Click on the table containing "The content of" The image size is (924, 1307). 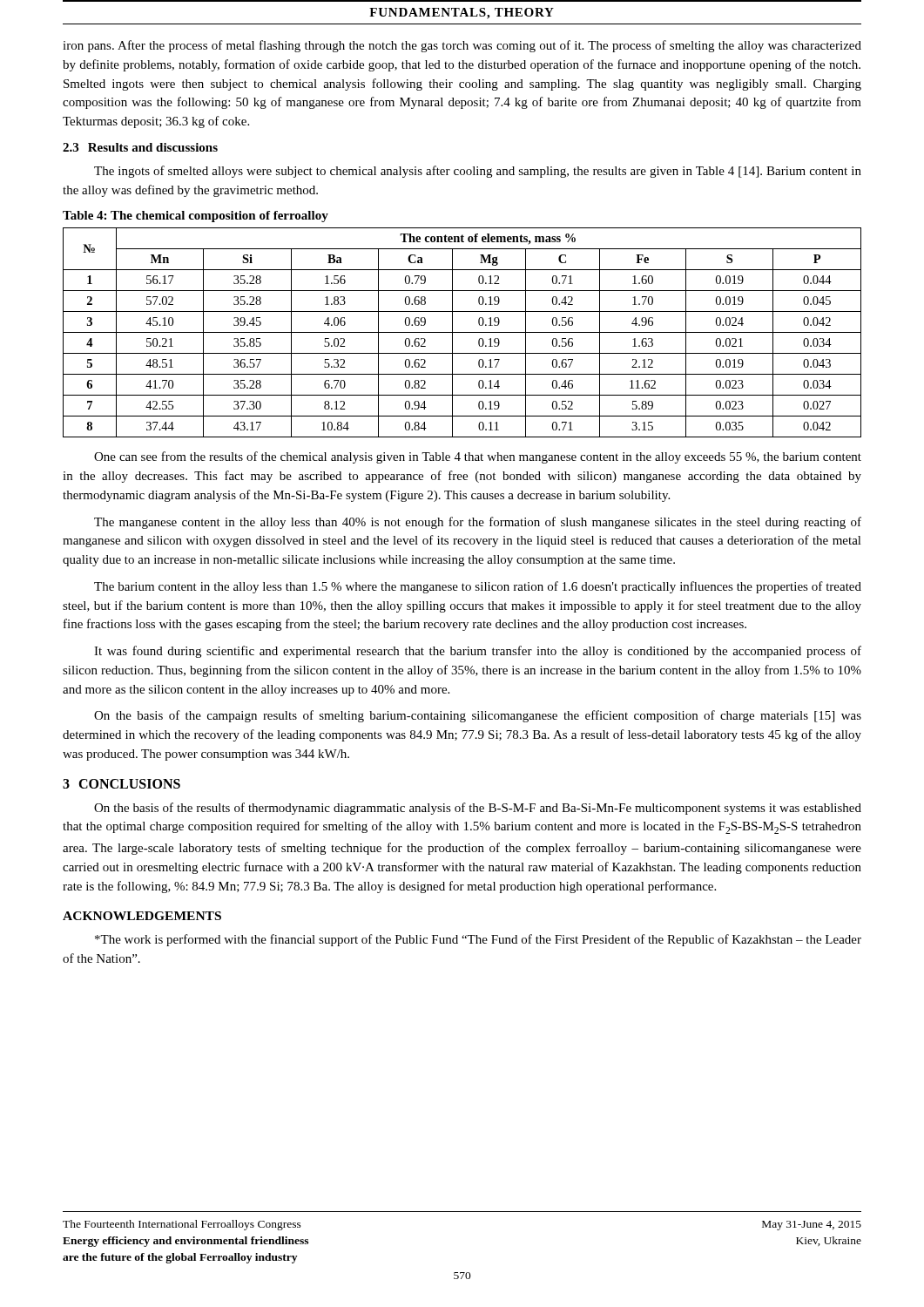(462, 333)
